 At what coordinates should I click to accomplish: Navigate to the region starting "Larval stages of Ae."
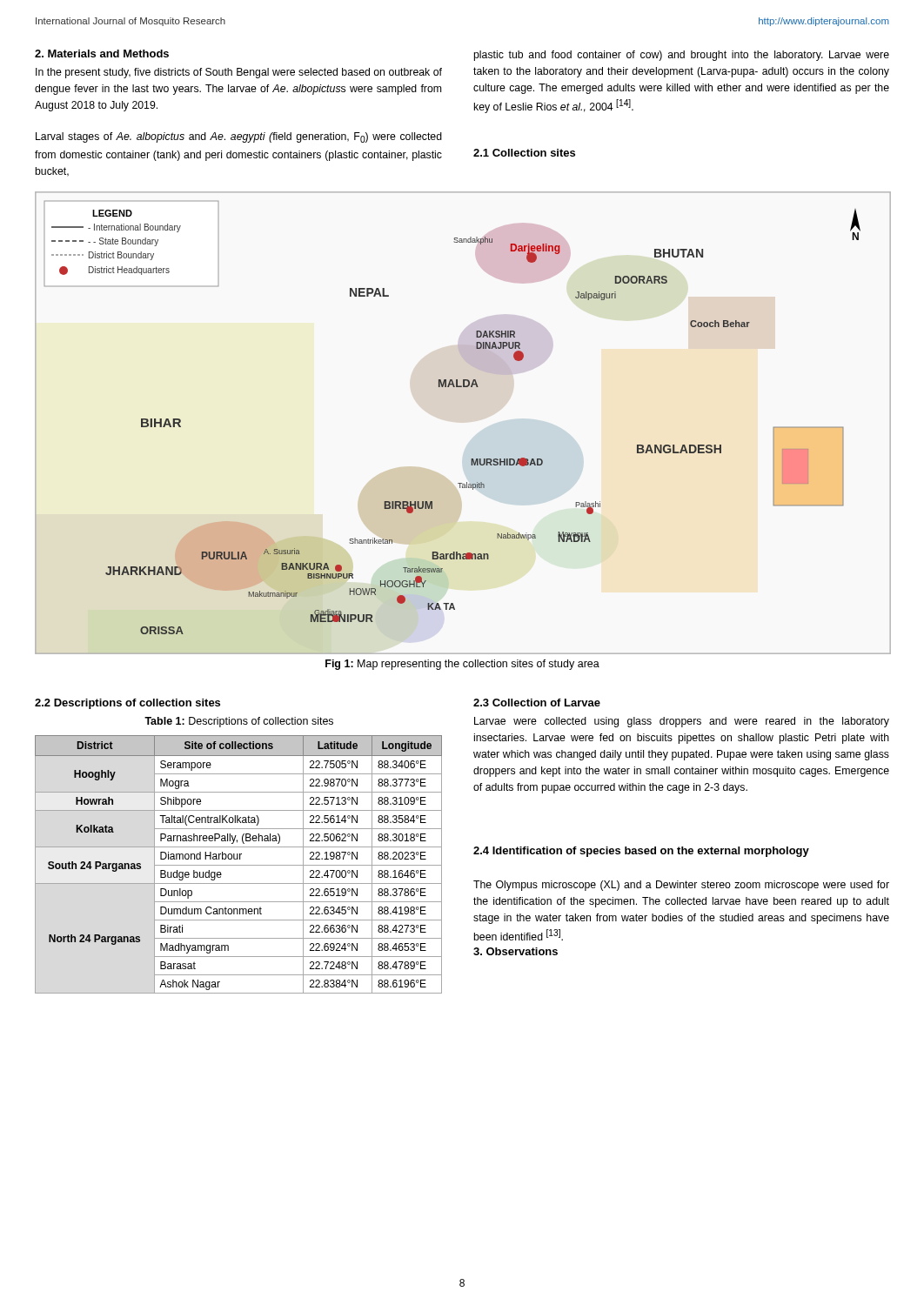(238, 154)
